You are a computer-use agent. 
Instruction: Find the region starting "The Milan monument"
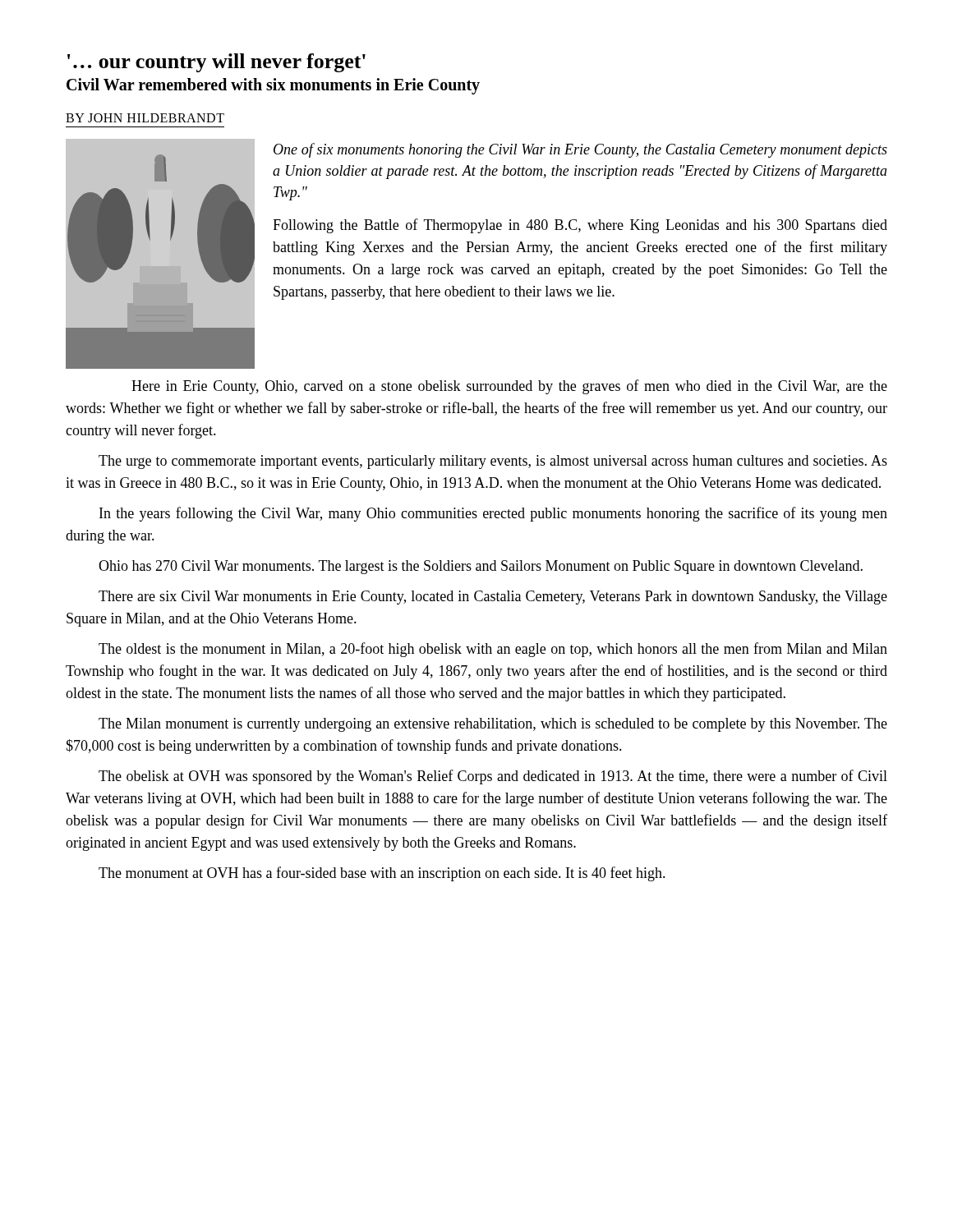pos(476,735)
